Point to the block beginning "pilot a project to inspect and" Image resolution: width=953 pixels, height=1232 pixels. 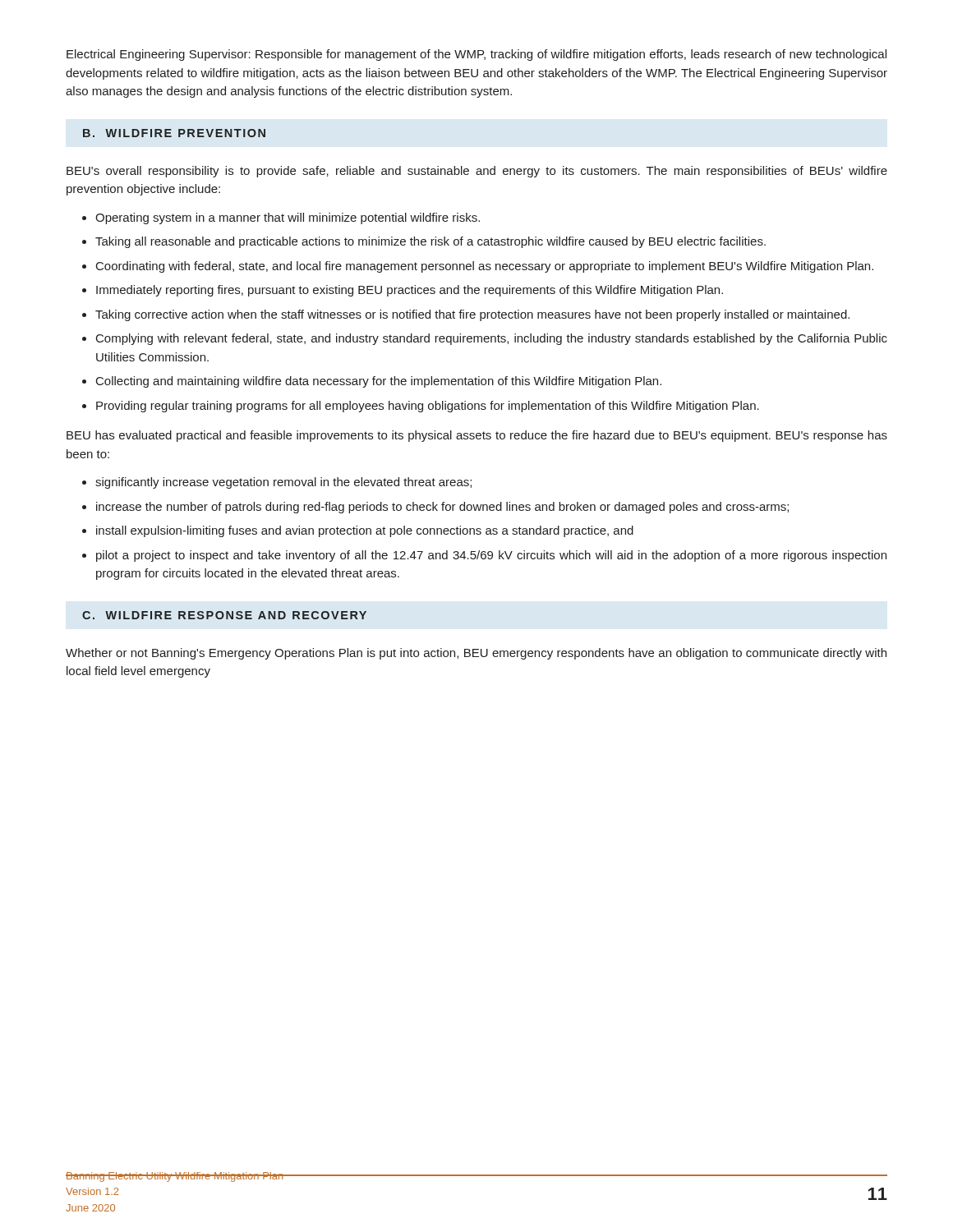(491, 564)
